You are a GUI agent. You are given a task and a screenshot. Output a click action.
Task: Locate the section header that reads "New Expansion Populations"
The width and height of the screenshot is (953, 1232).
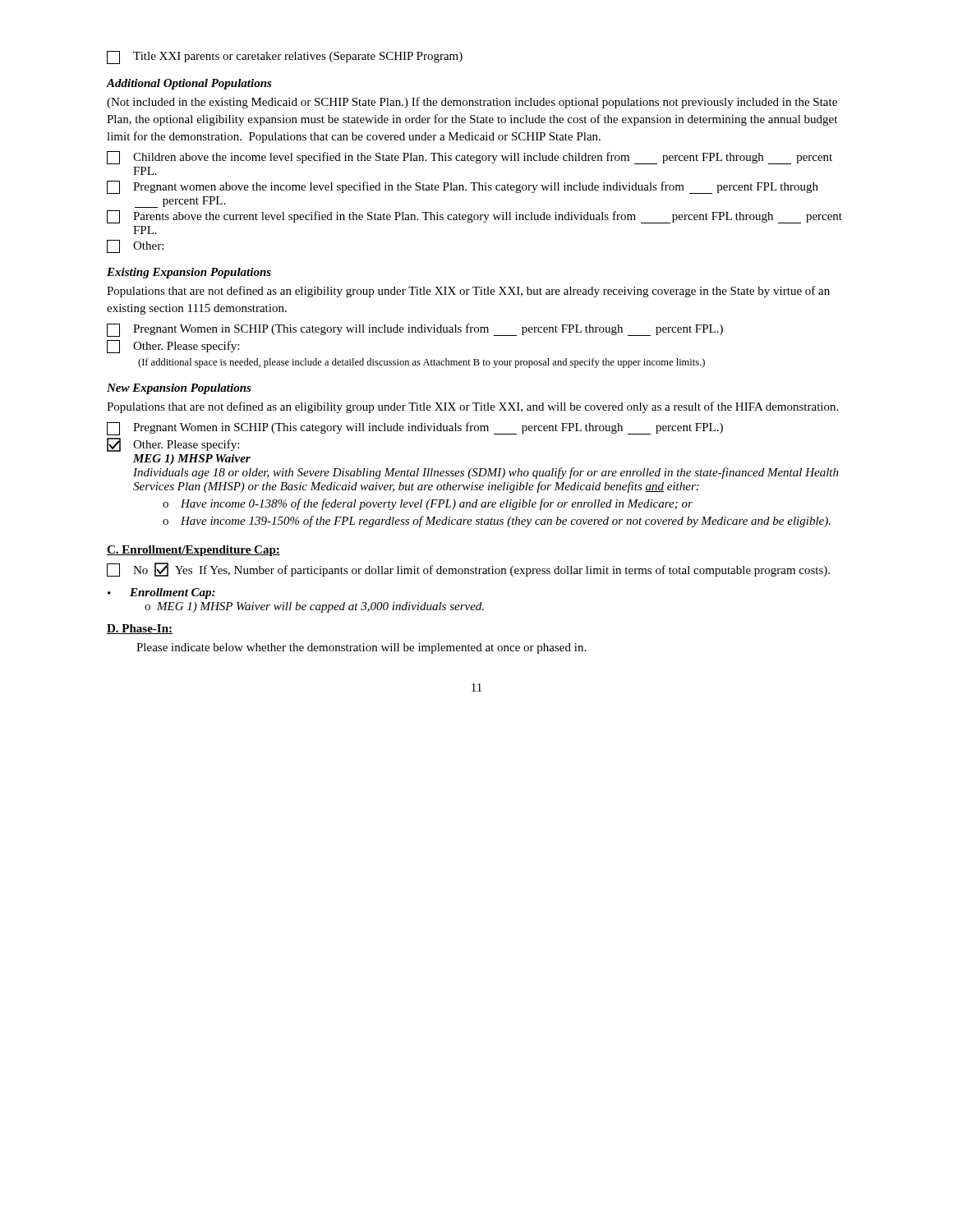(179, 388)
